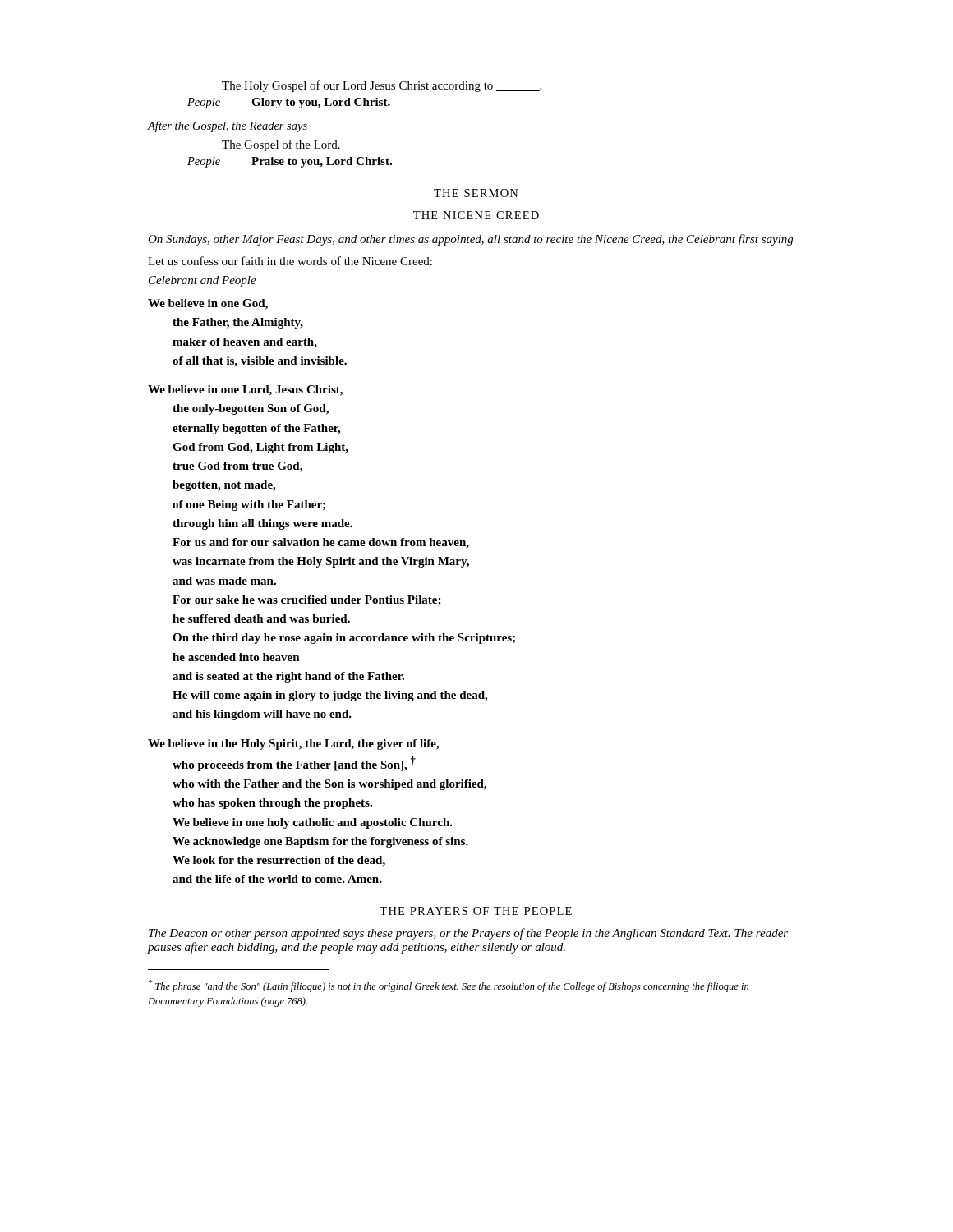The width and height of the screenshot is (953, 1232).
Task: Select the text block that says "The Gospel of the Lord. People Praise"
Action: pyautogui.click(x=281, y=145)
